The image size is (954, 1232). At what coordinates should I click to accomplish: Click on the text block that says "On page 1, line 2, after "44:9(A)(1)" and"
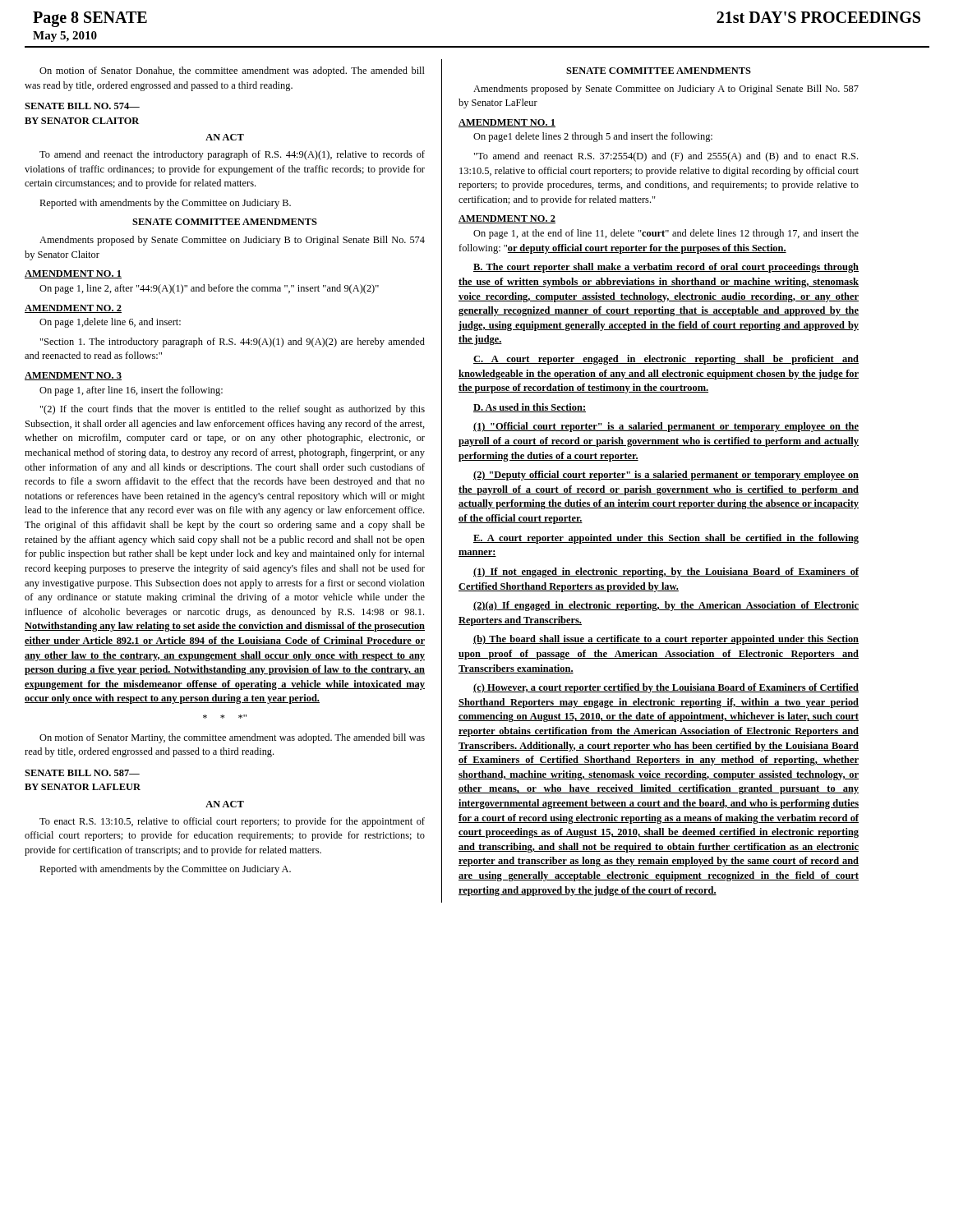tap(225, 289)
